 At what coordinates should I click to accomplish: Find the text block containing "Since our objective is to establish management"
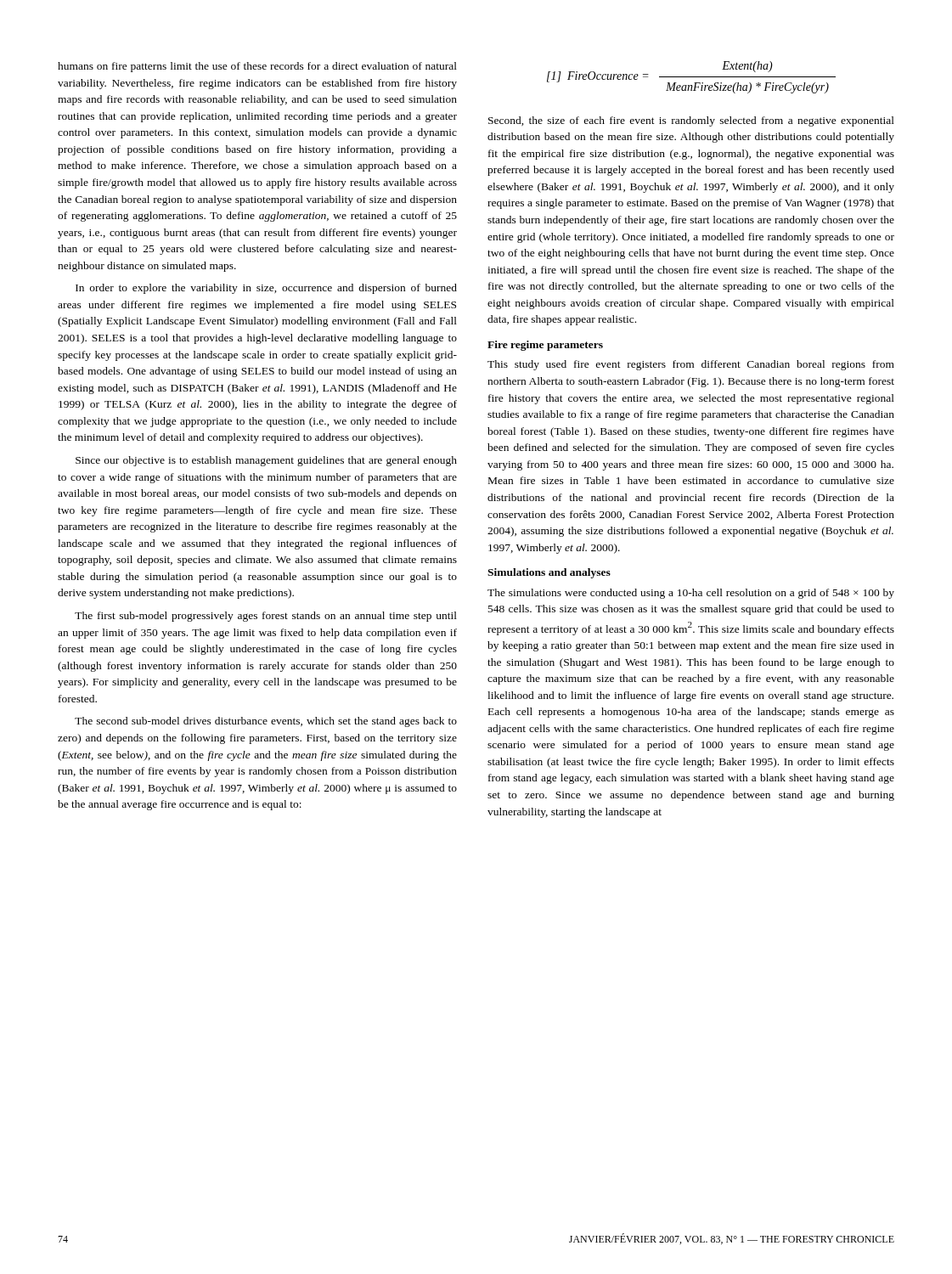[x=257, y=527]
